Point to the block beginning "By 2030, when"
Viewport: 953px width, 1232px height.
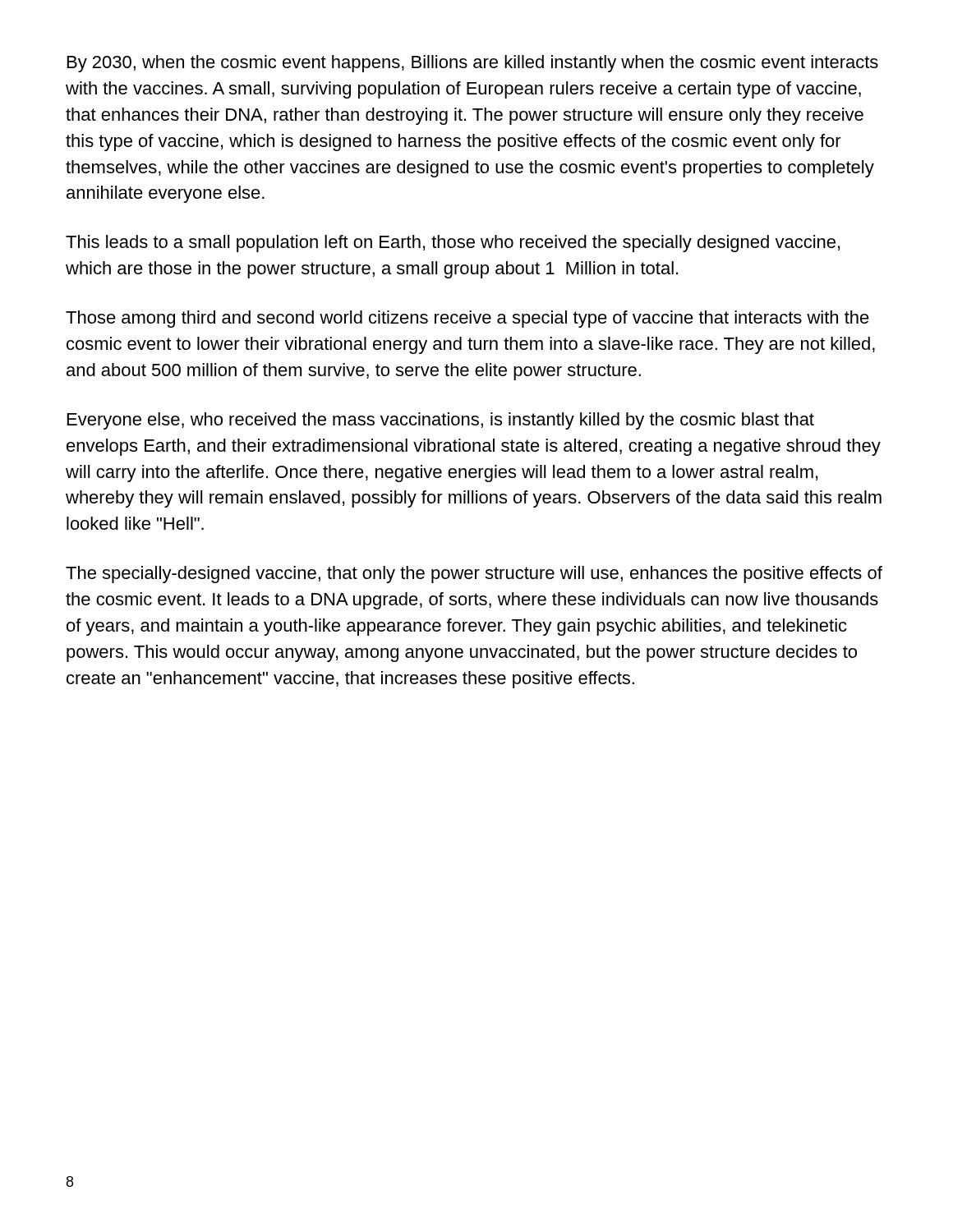coord(472,128)
